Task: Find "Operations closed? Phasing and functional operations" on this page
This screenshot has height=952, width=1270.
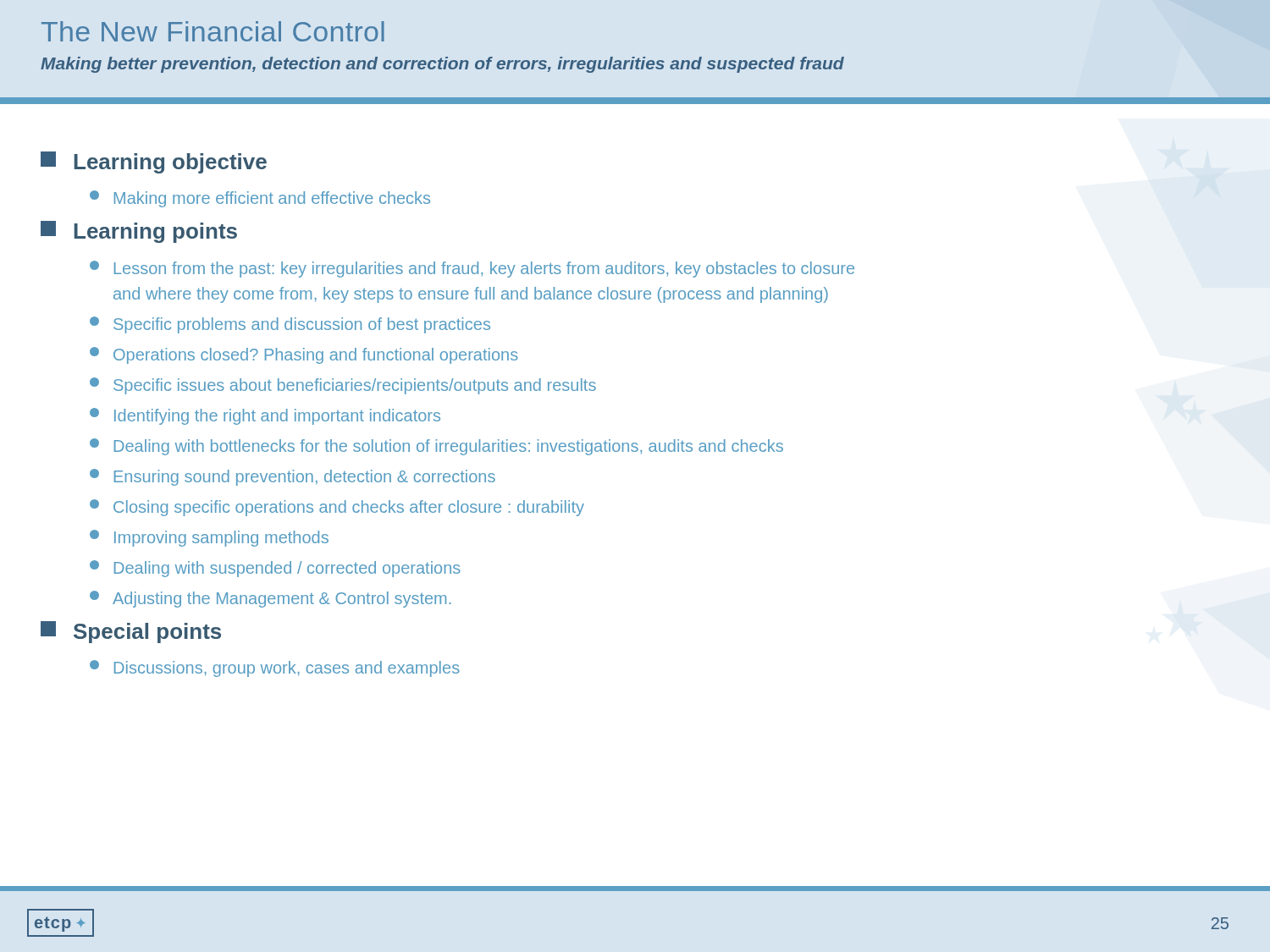Action: click(304, 354)
